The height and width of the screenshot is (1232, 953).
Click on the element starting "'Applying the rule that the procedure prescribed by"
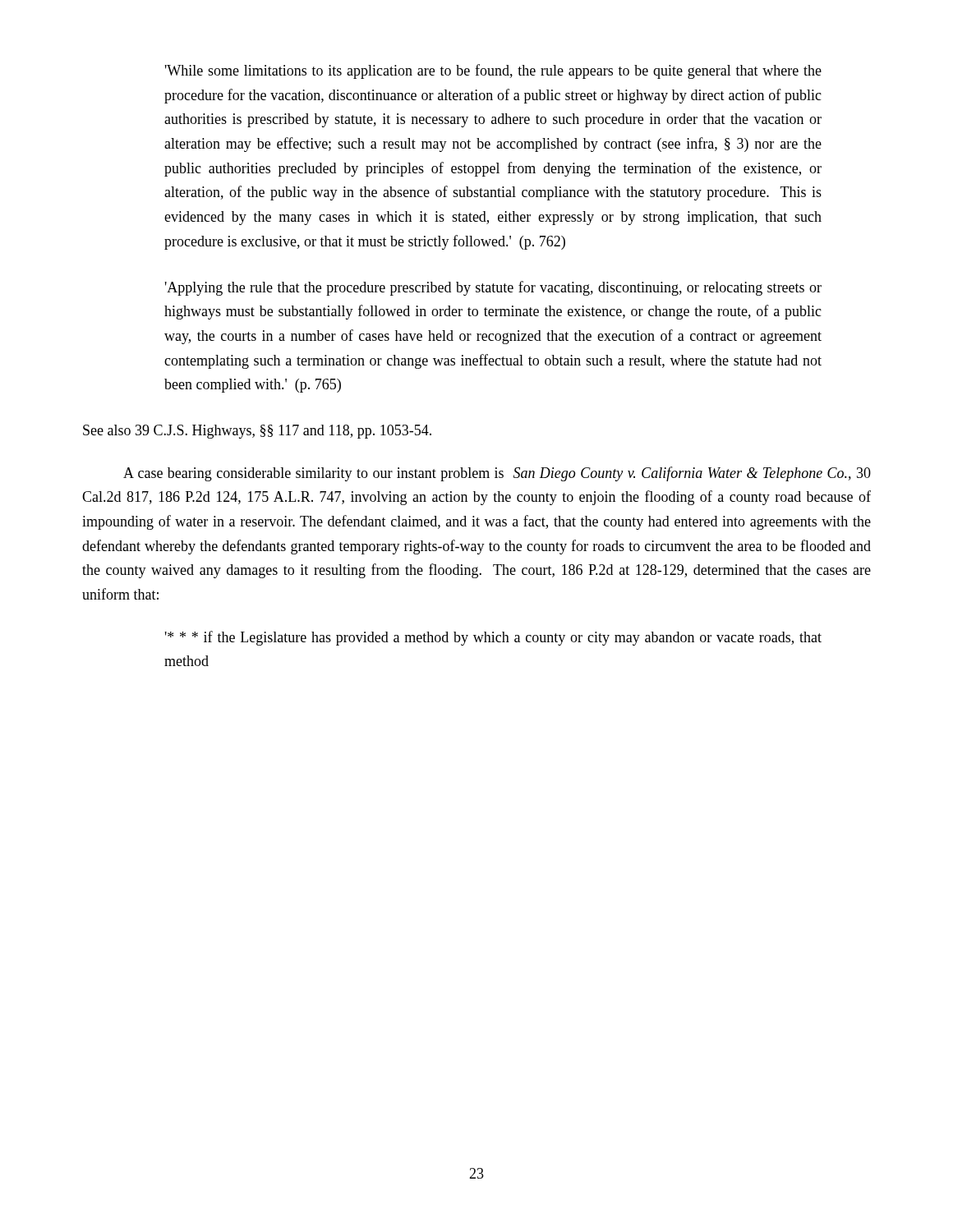(493, 336)
